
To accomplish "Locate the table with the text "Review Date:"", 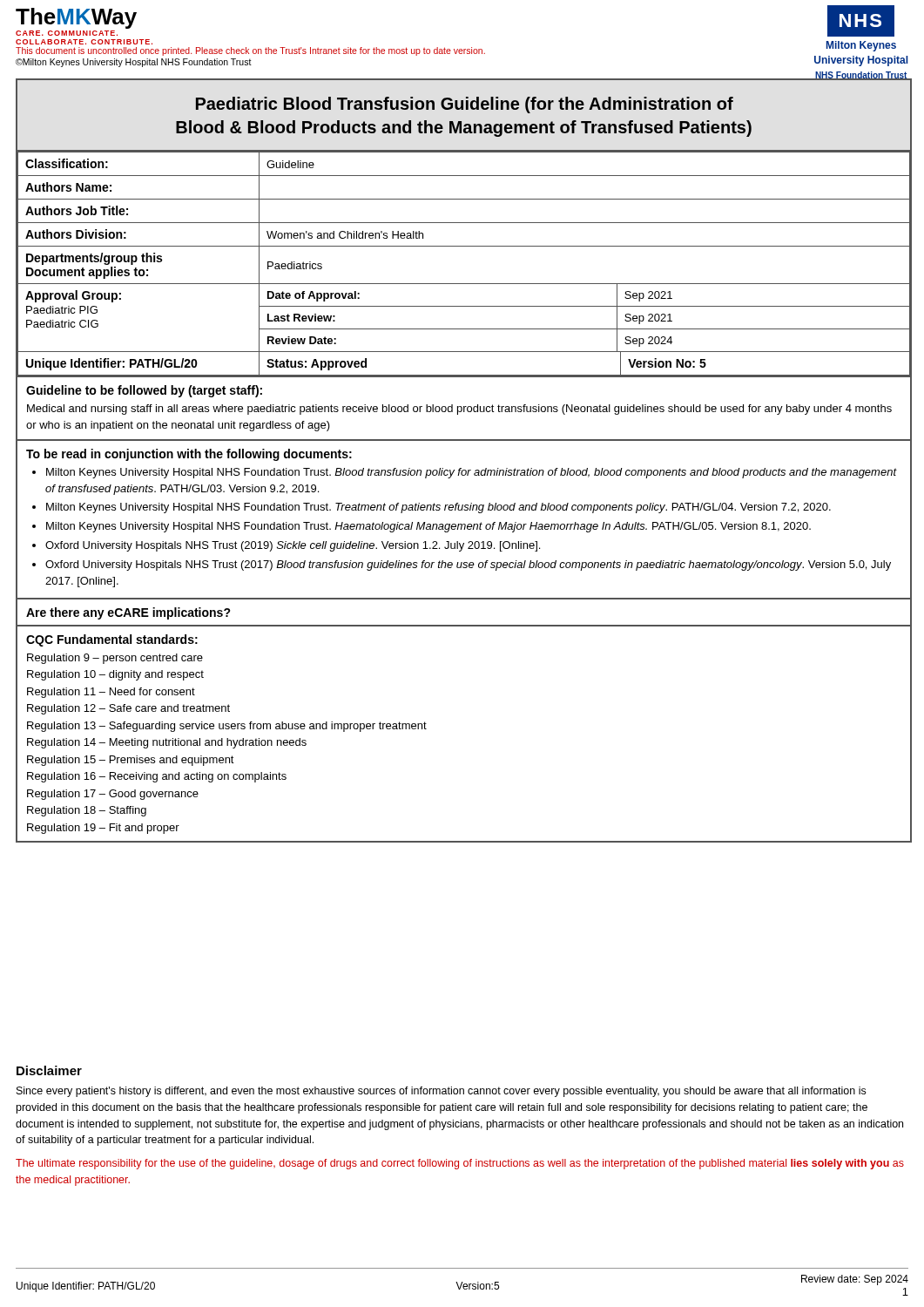I will click(x=464, y=461).
